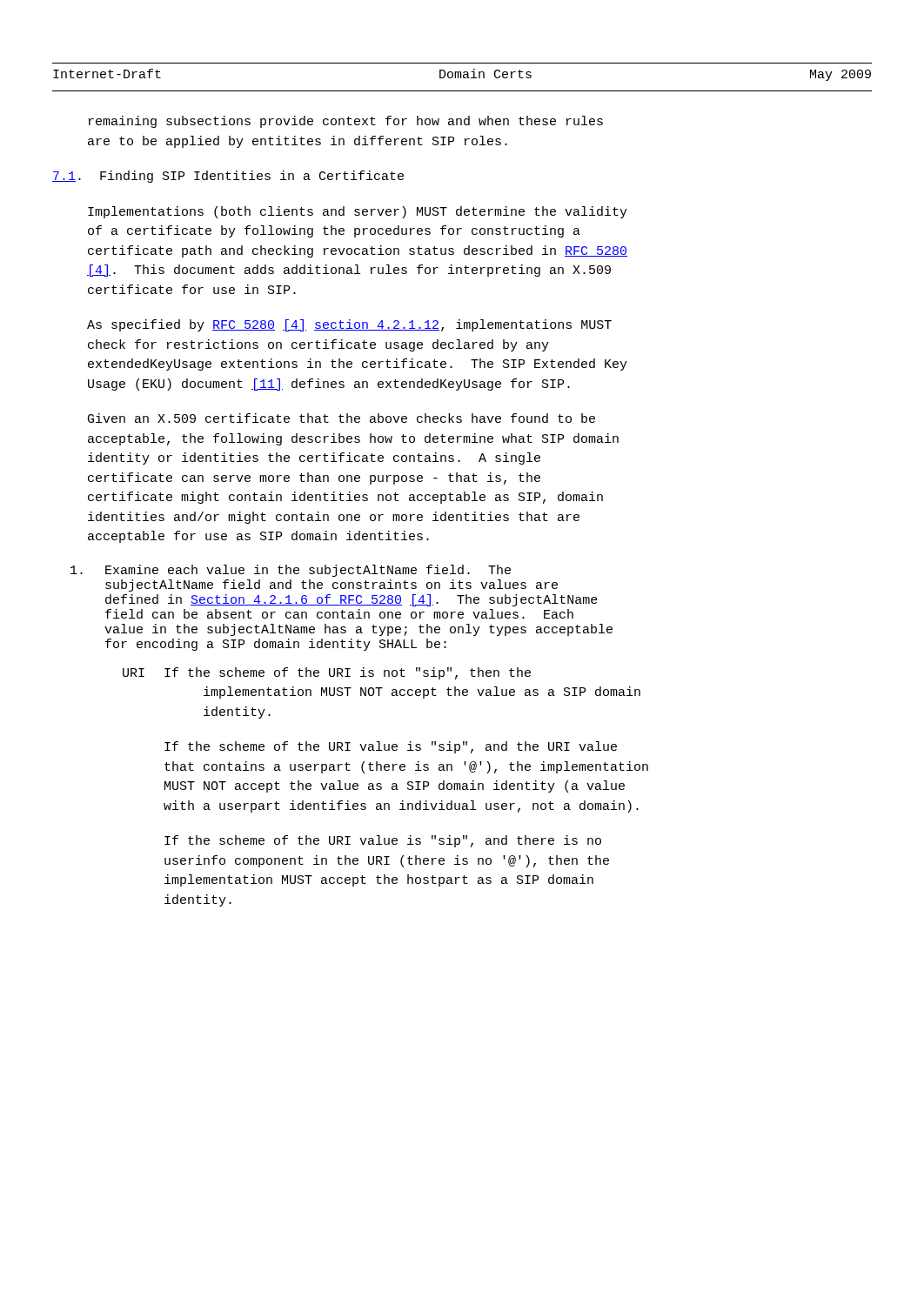Navigate to the text block starting "As specified by RFC 5280 [4] section 4.2.1.12,"
This screenshot has height=1305, width=924.
pyautogui.click(x=357, y=355)
